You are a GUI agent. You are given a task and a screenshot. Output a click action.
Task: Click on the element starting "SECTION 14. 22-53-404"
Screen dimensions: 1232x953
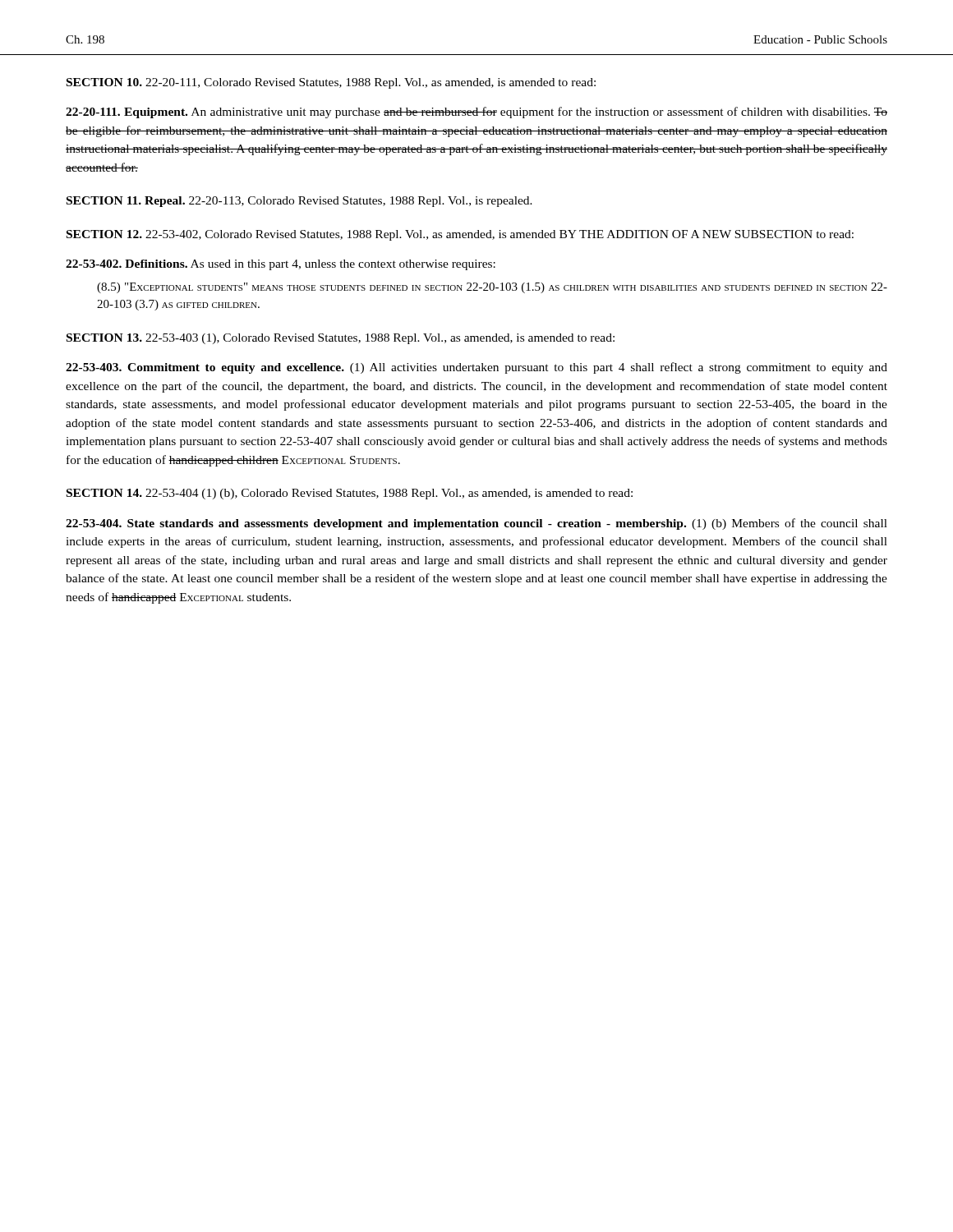click(x=476, y=493)
